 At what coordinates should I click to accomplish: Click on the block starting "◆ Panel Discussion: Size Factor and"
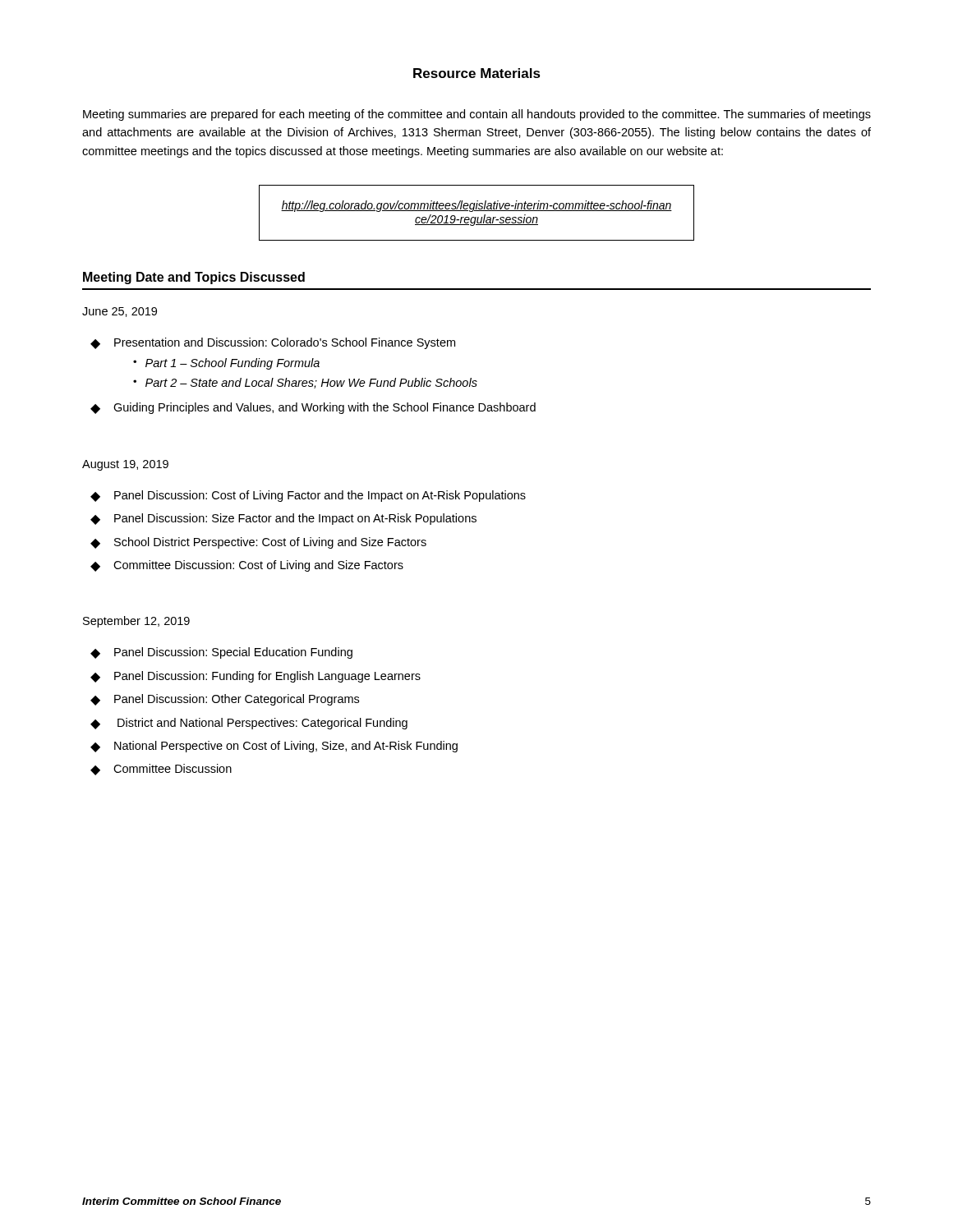click(284, 519)
